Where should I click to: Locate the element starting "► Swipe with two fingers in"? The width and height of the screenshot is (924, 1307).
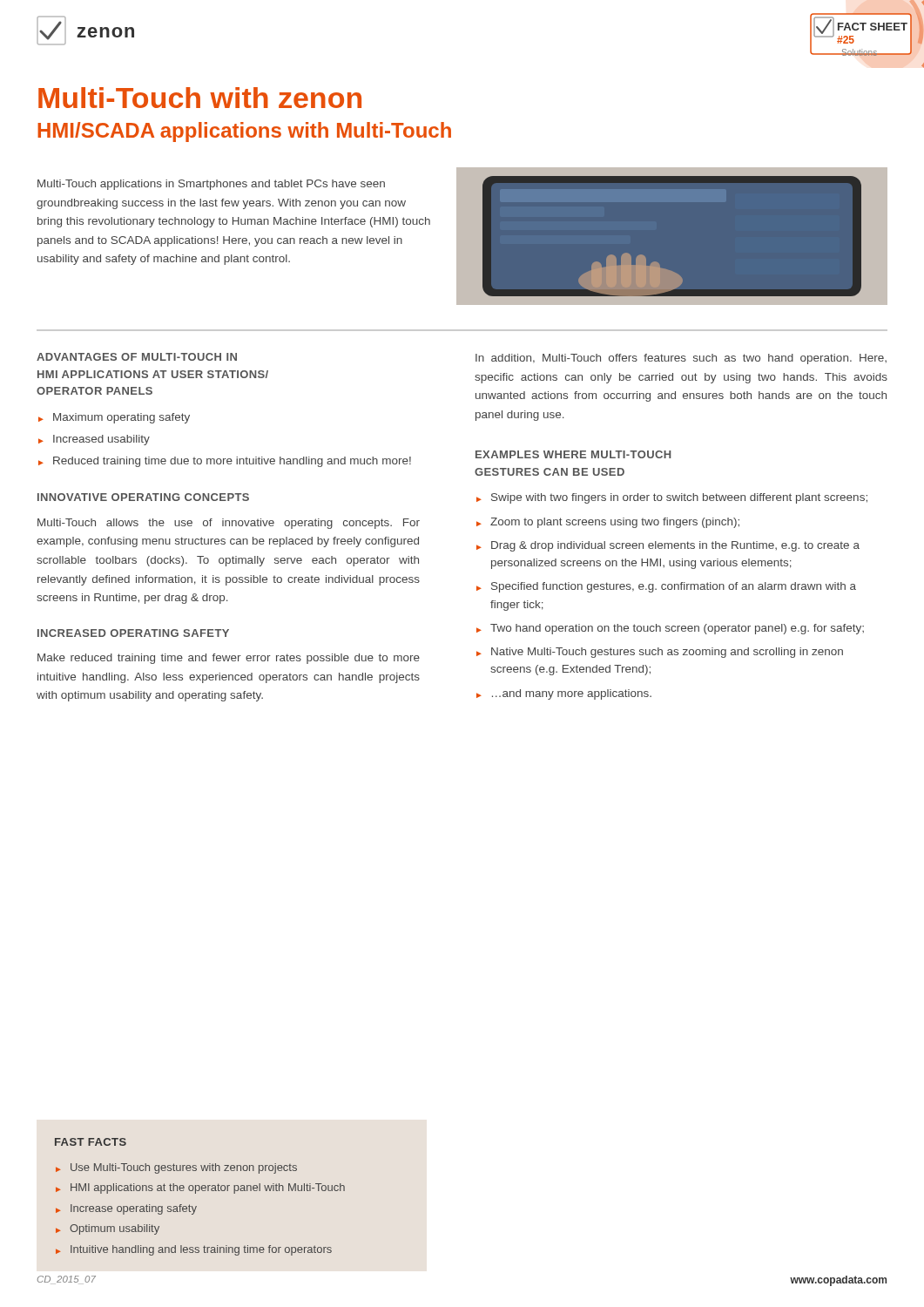coord(672,498)
